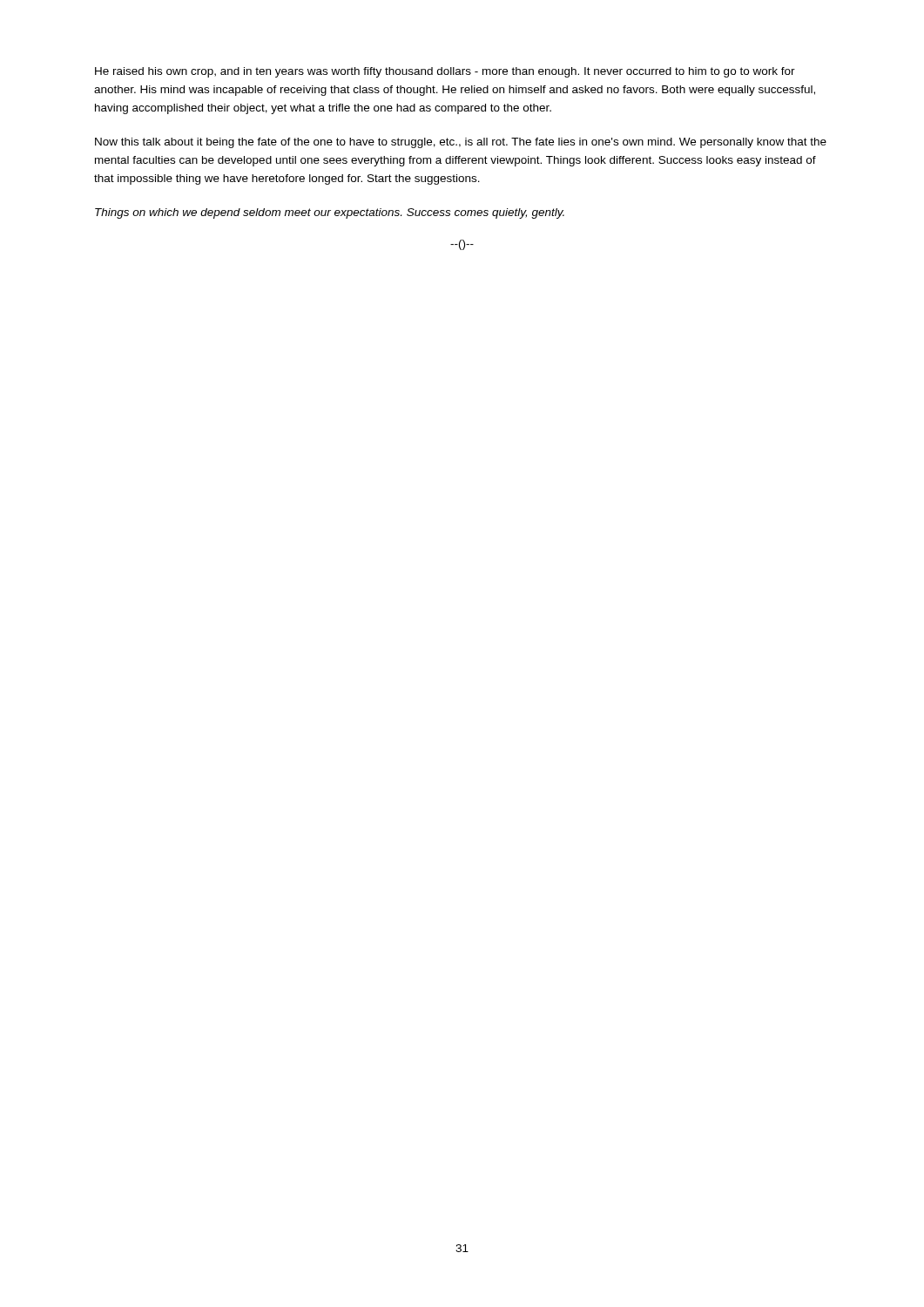Find the block on this page that starts "Now this talk about it"
Screen dimensions: 1307x924
coord(460,160)
